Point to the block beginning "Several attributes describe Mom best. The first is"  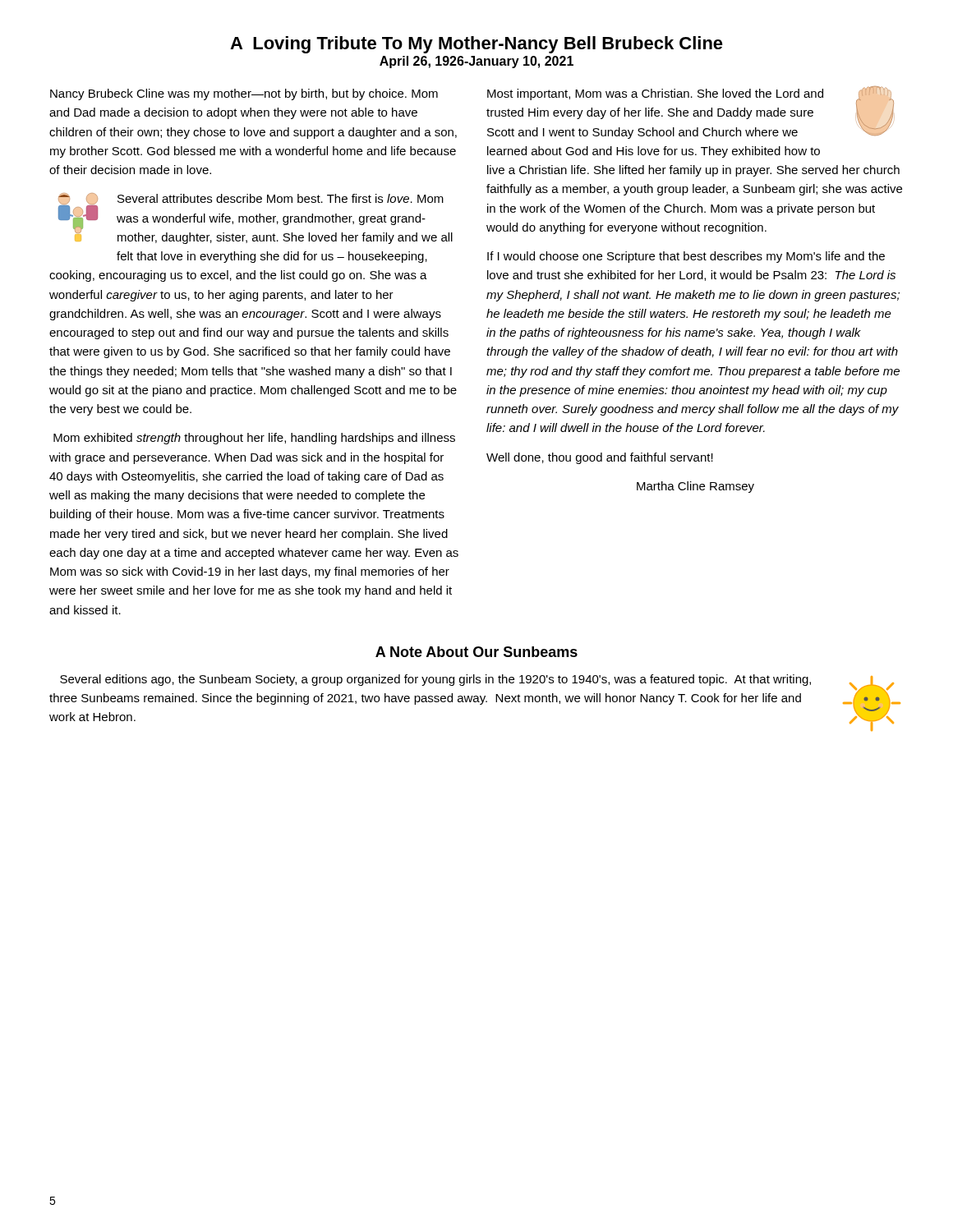255,304
